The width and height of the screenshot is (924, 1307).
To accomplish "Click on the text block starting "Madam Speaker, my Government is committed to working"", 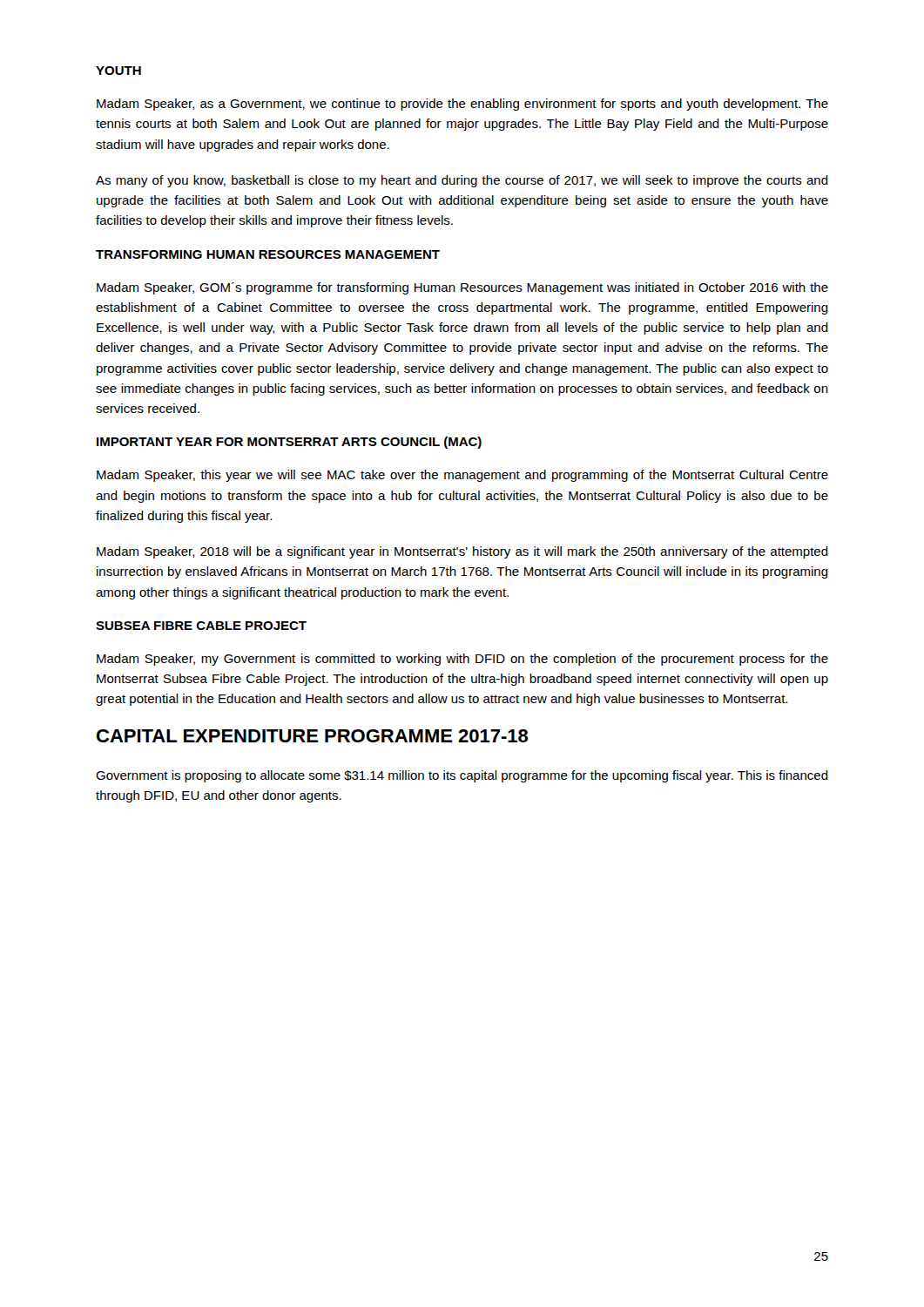I will pyautogui.click(x=462, y=678).
